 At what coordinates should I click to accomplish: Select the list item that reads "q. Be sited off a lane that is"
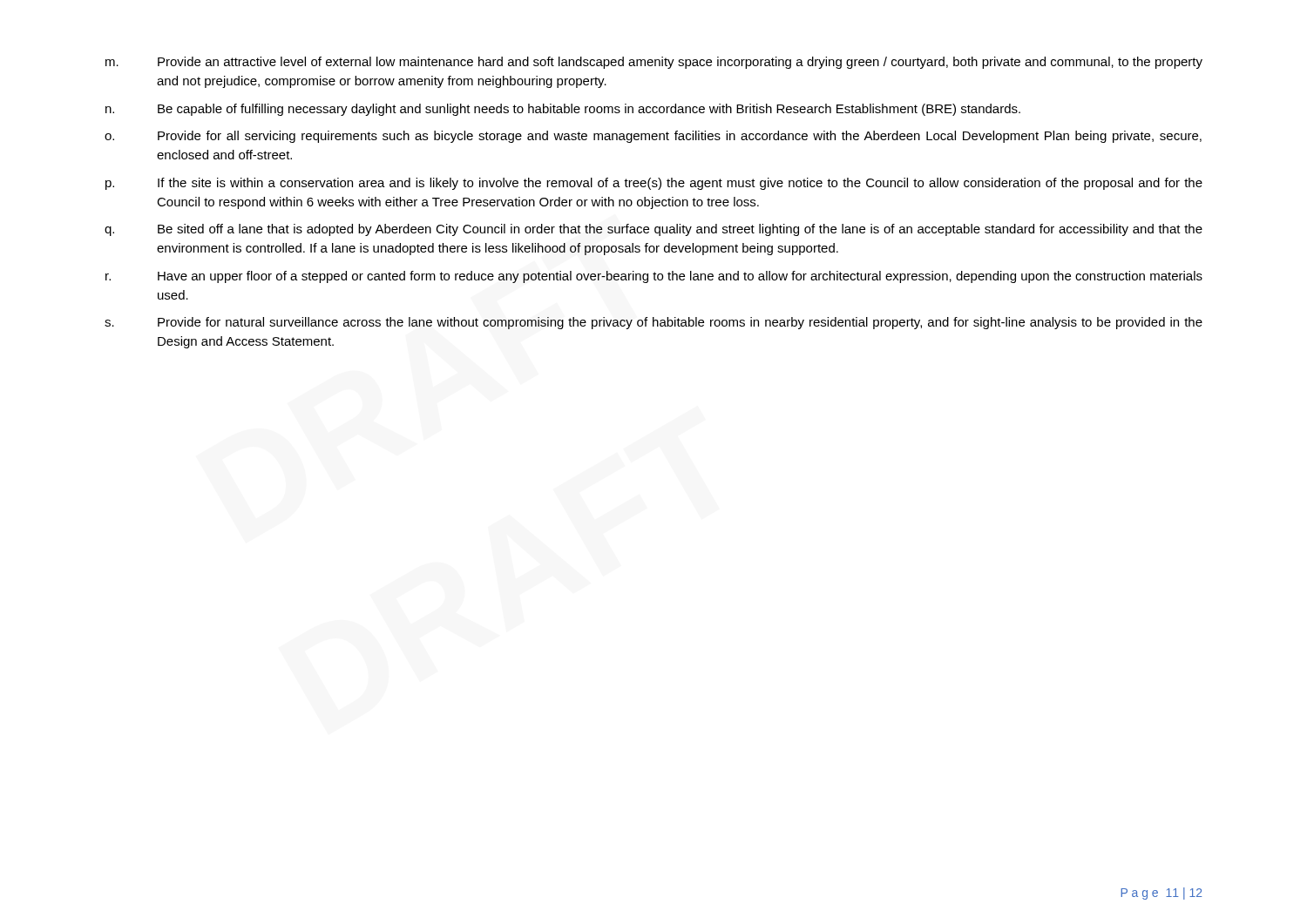tap(654, 239)
